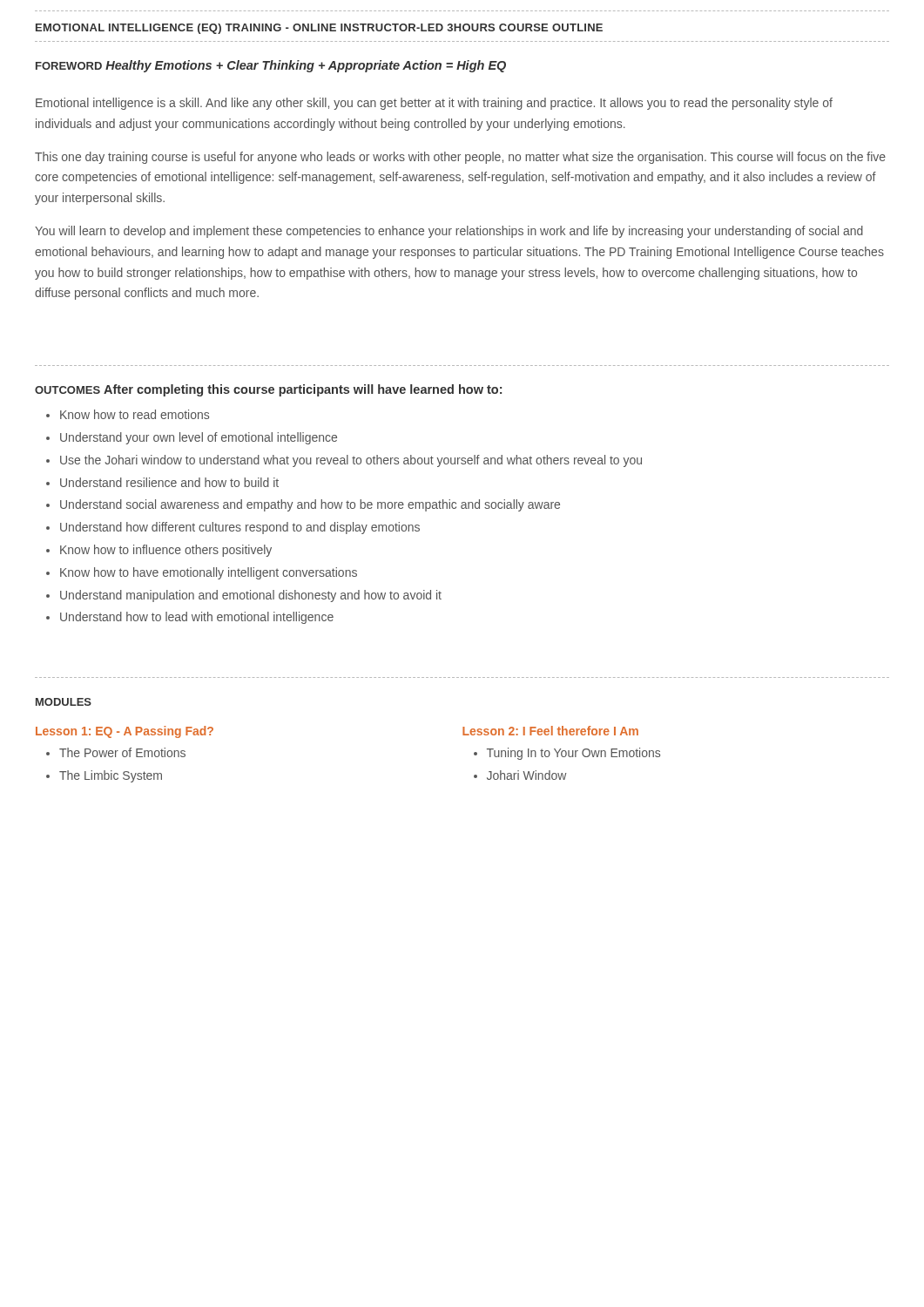Point to the region starting "Know how to read emotions"
The height and width of the screenshot is (1307, 924).
coord(135,414)
